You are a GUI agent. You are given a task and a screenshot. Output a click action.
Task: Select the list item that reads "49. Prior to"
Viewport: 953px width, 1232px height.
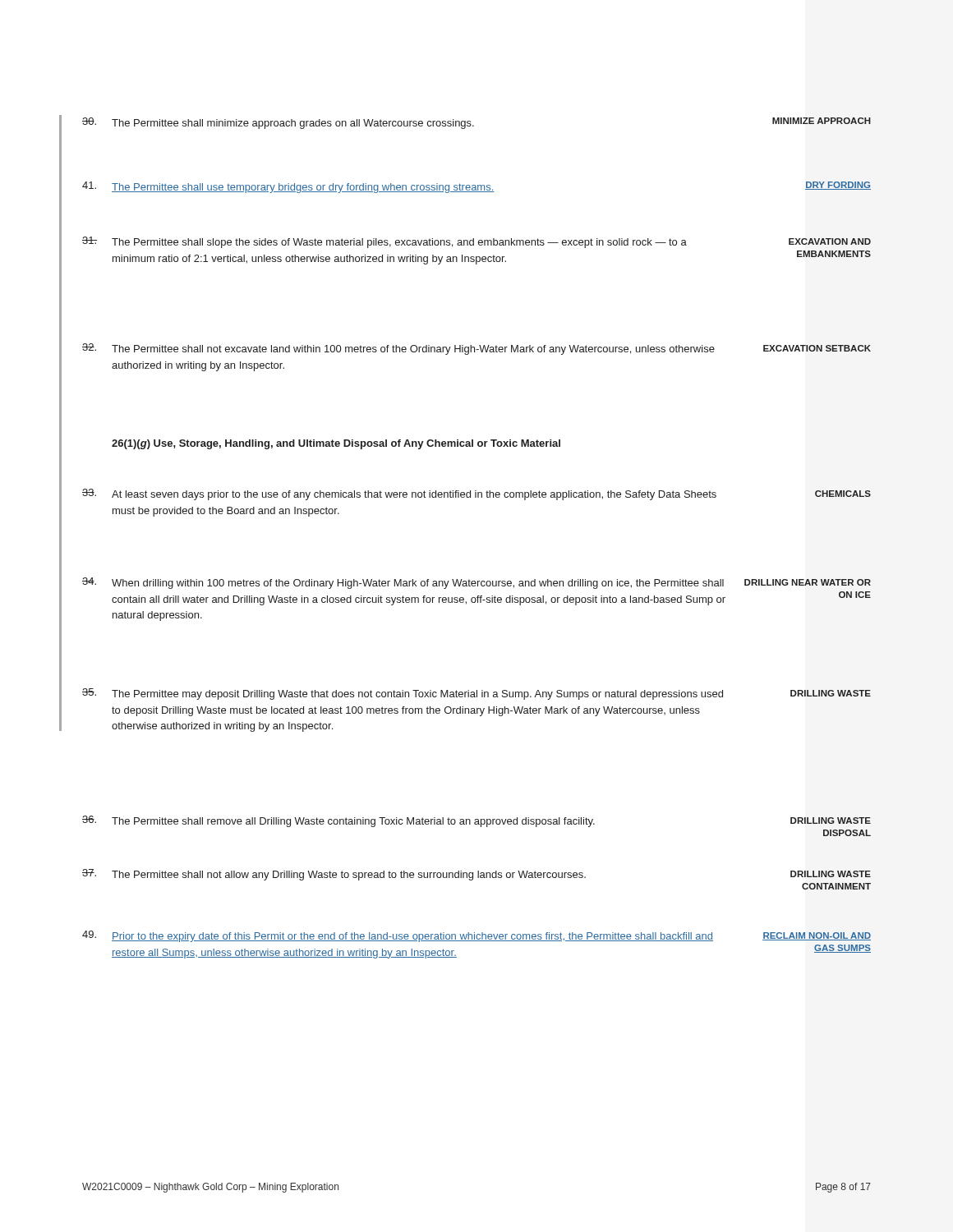click(x=405, y=944)
